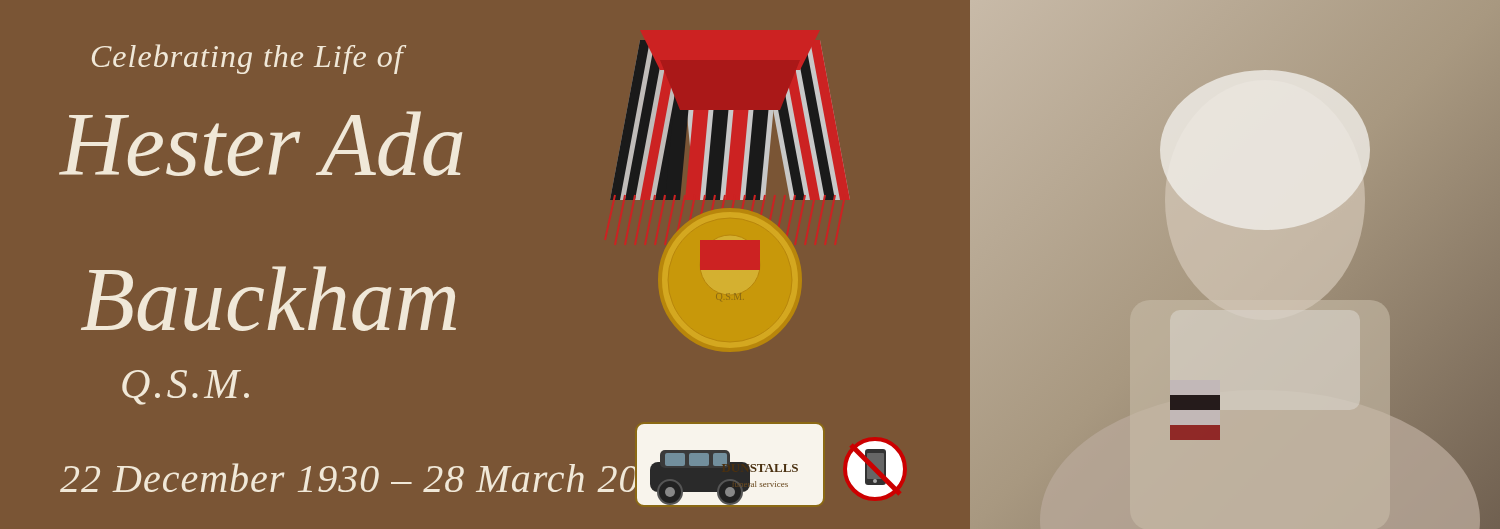Point to the region starting "22 December 1930 – 28 March 2015"

click(371, 479)
